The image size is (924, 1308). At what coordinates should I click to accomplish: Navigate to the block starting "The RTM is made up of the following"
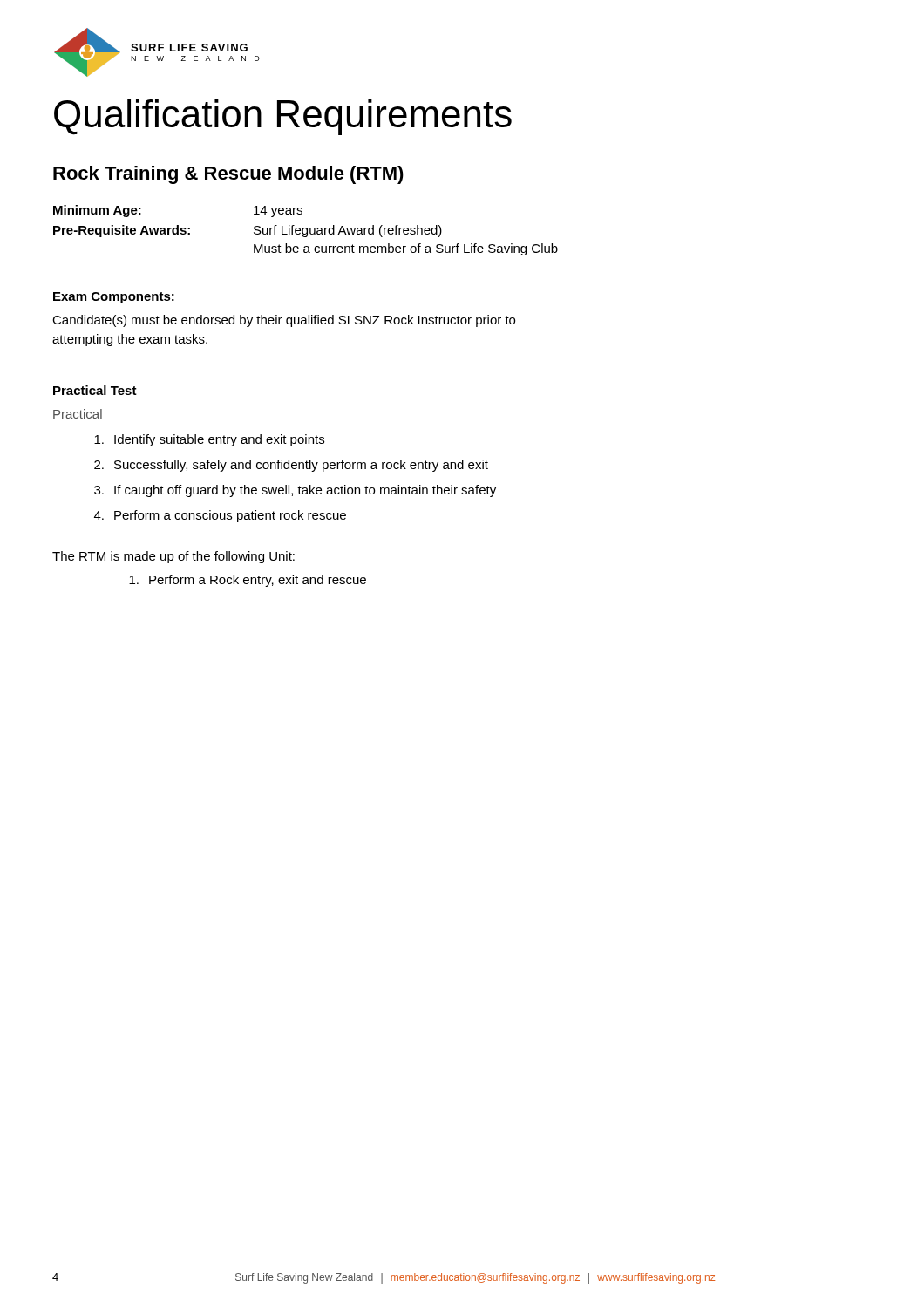pyautogui.click(x=174, y=556)
